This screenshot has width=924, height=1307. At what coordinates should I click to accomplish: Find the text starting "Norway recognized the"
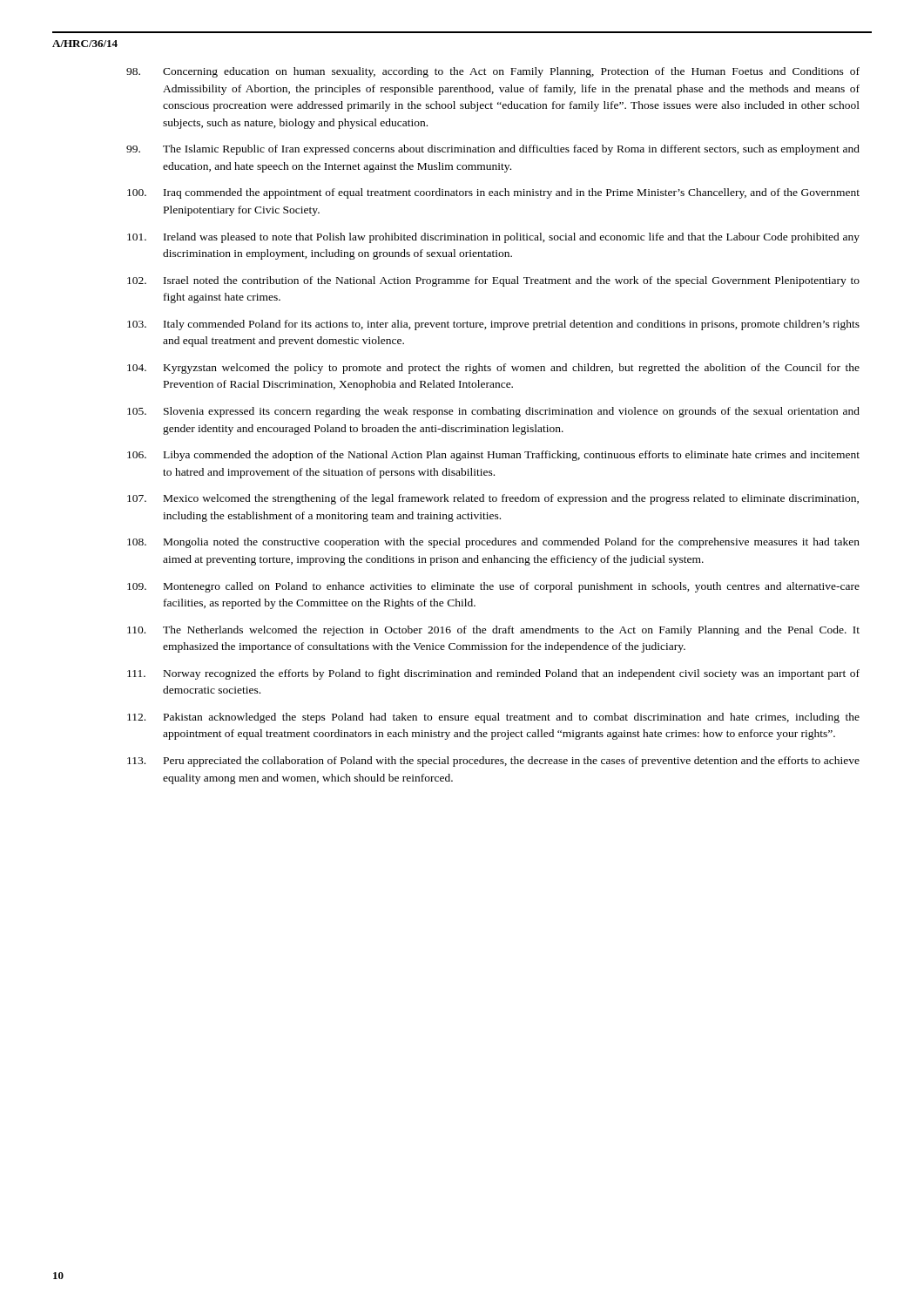click(493, 682)
